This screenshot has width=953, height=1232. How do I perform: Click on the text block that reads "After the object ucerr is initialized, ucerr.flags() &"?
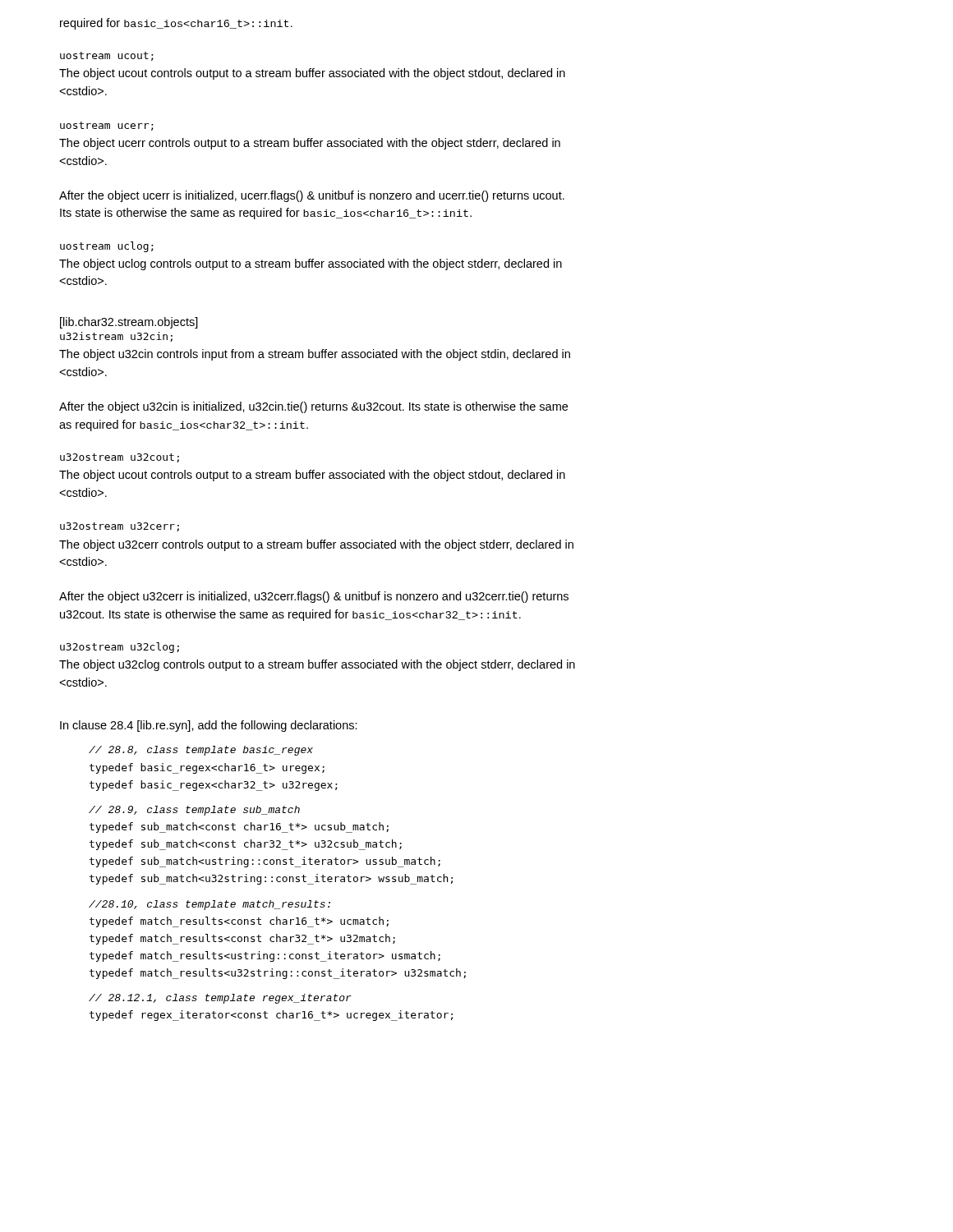tap(312, 204)
